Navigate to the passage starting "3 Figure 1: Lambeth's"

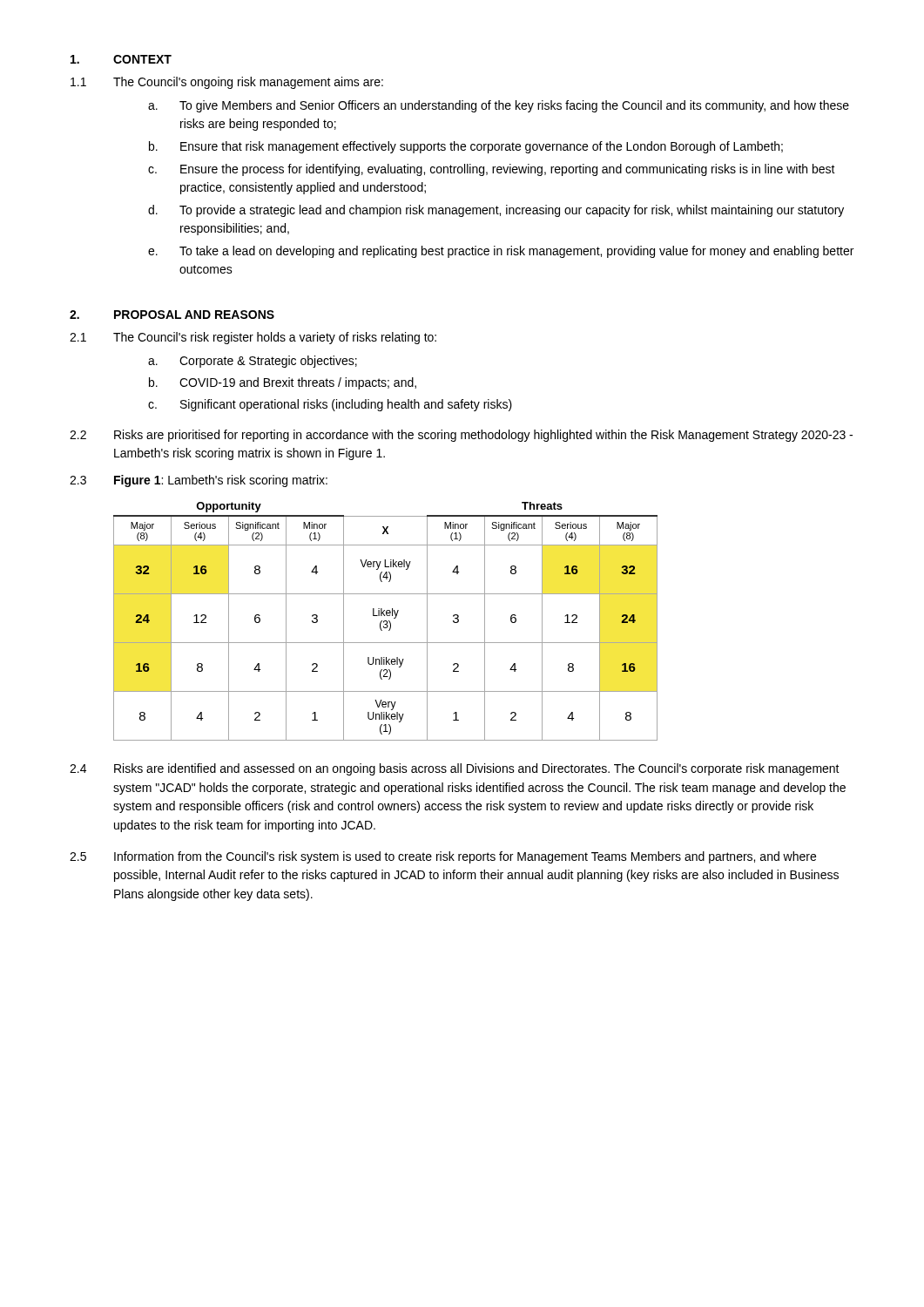click(x=199, y=481)
